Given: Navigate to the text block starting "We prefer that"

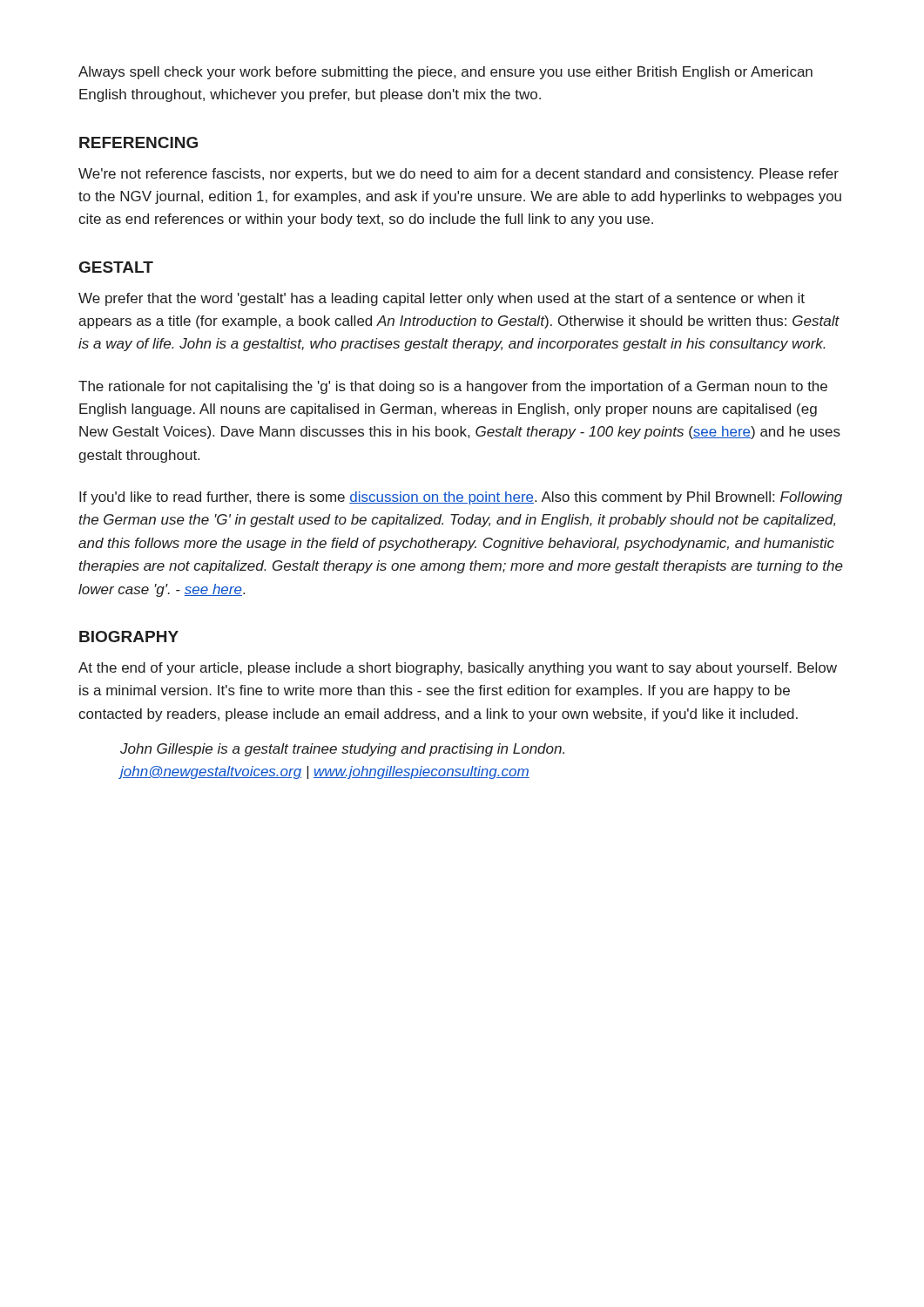Looking at the screenshot, I should coord(459,321).
